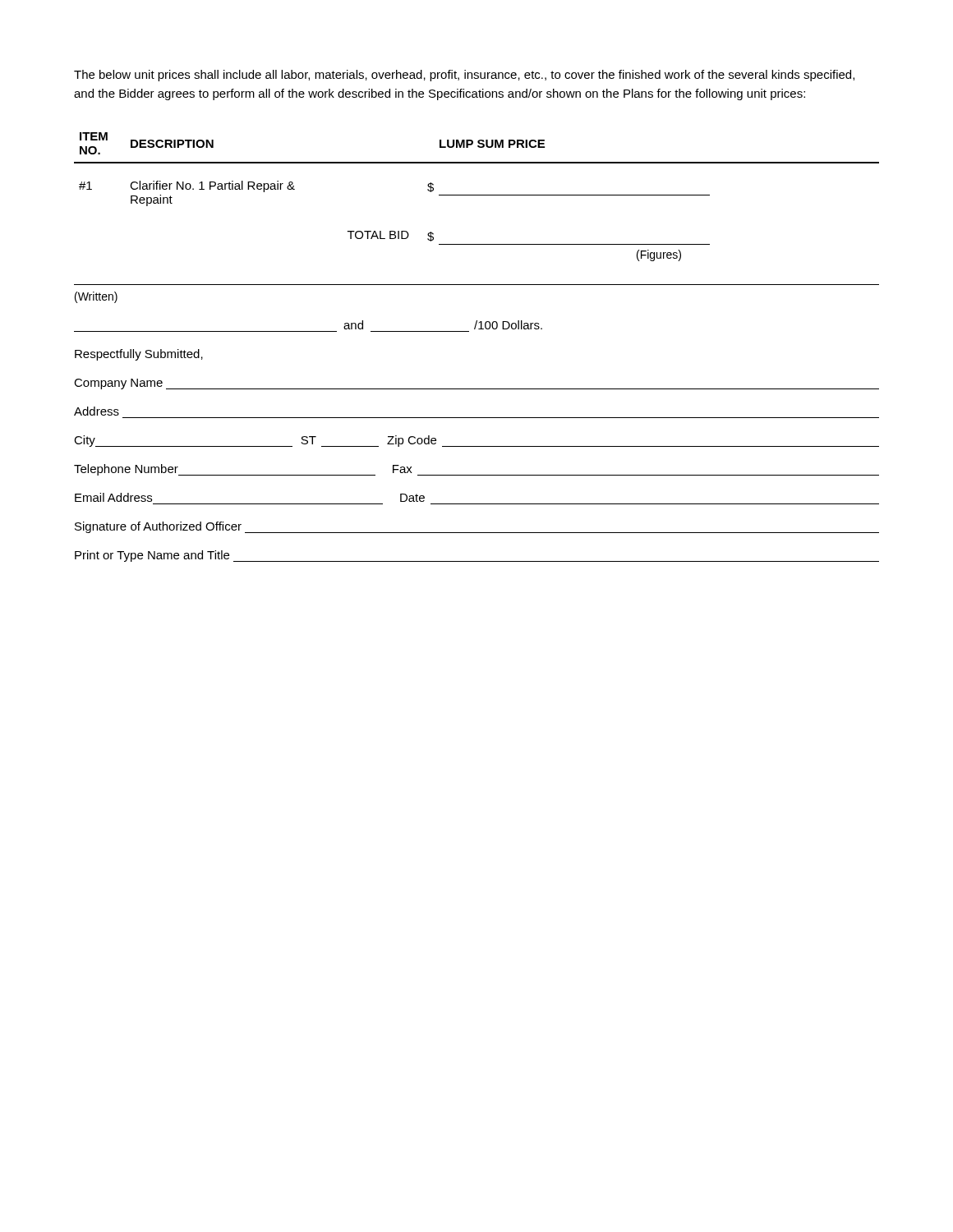
Task: Locate the block starting "Print or Type Name and Title"
Action: [476, 553]
